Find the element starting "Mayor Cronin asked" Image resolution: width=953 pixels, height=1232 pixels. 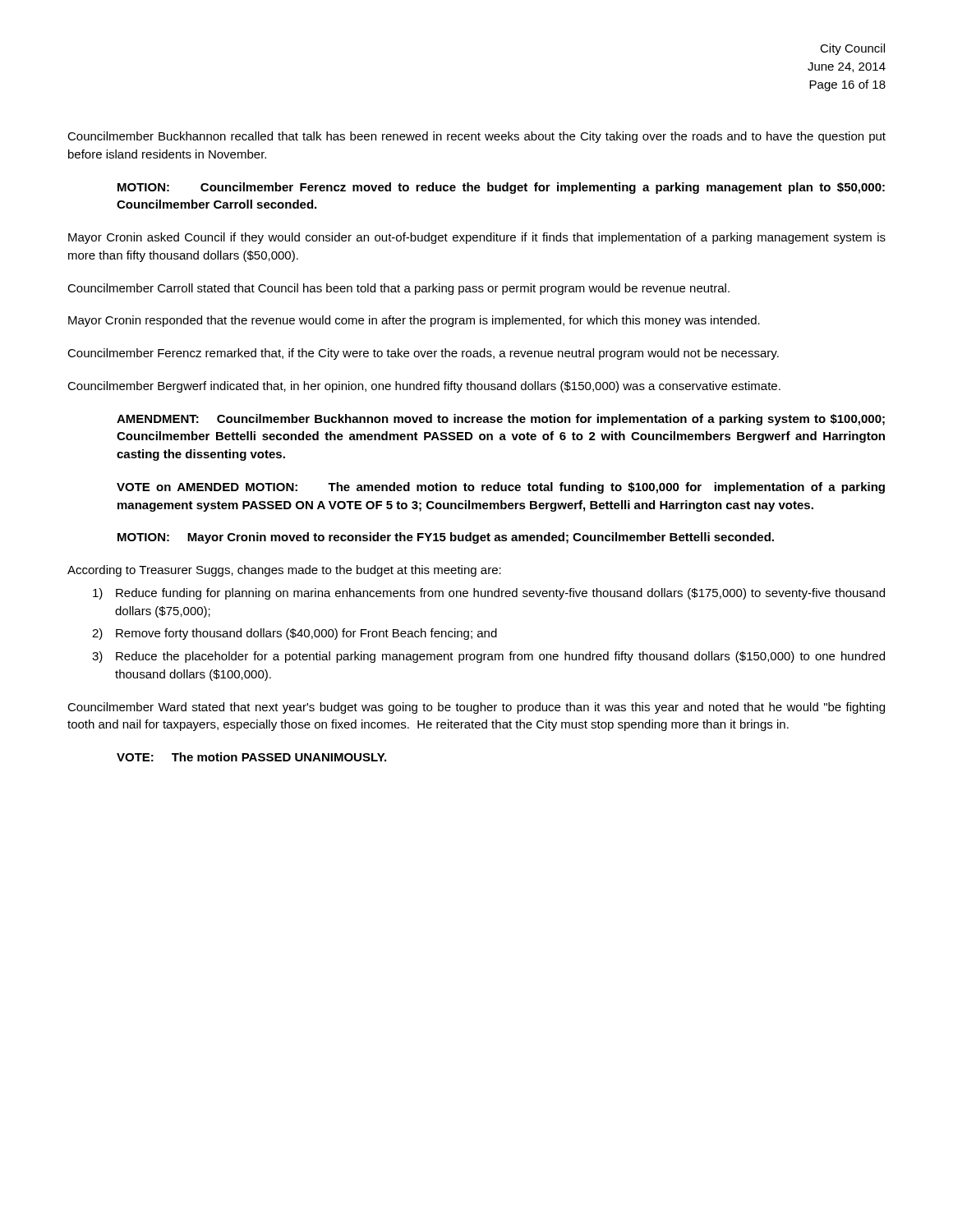(x=476, y=246)
